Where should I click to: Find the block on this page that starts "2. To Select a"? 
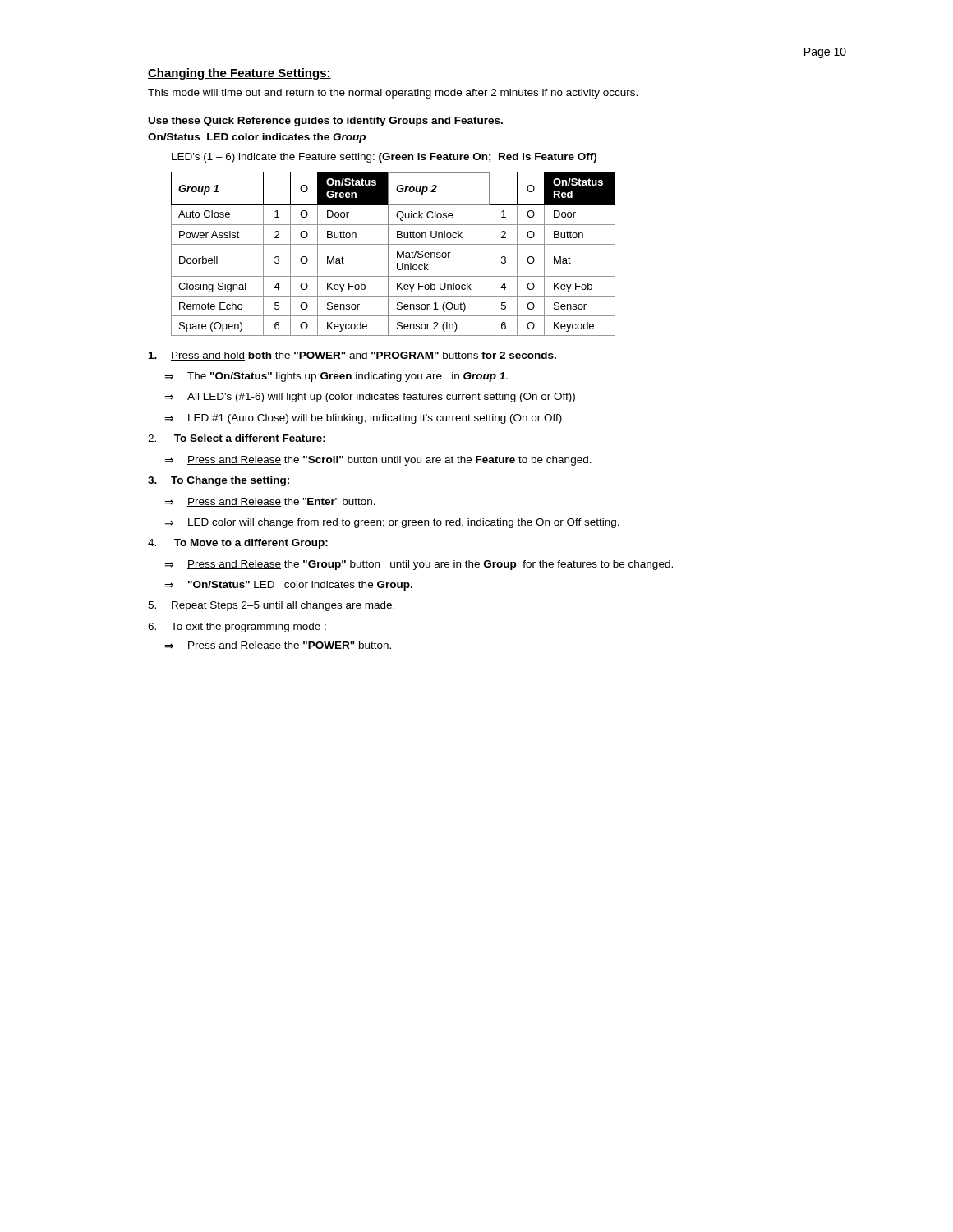click(x=237, y=438)
